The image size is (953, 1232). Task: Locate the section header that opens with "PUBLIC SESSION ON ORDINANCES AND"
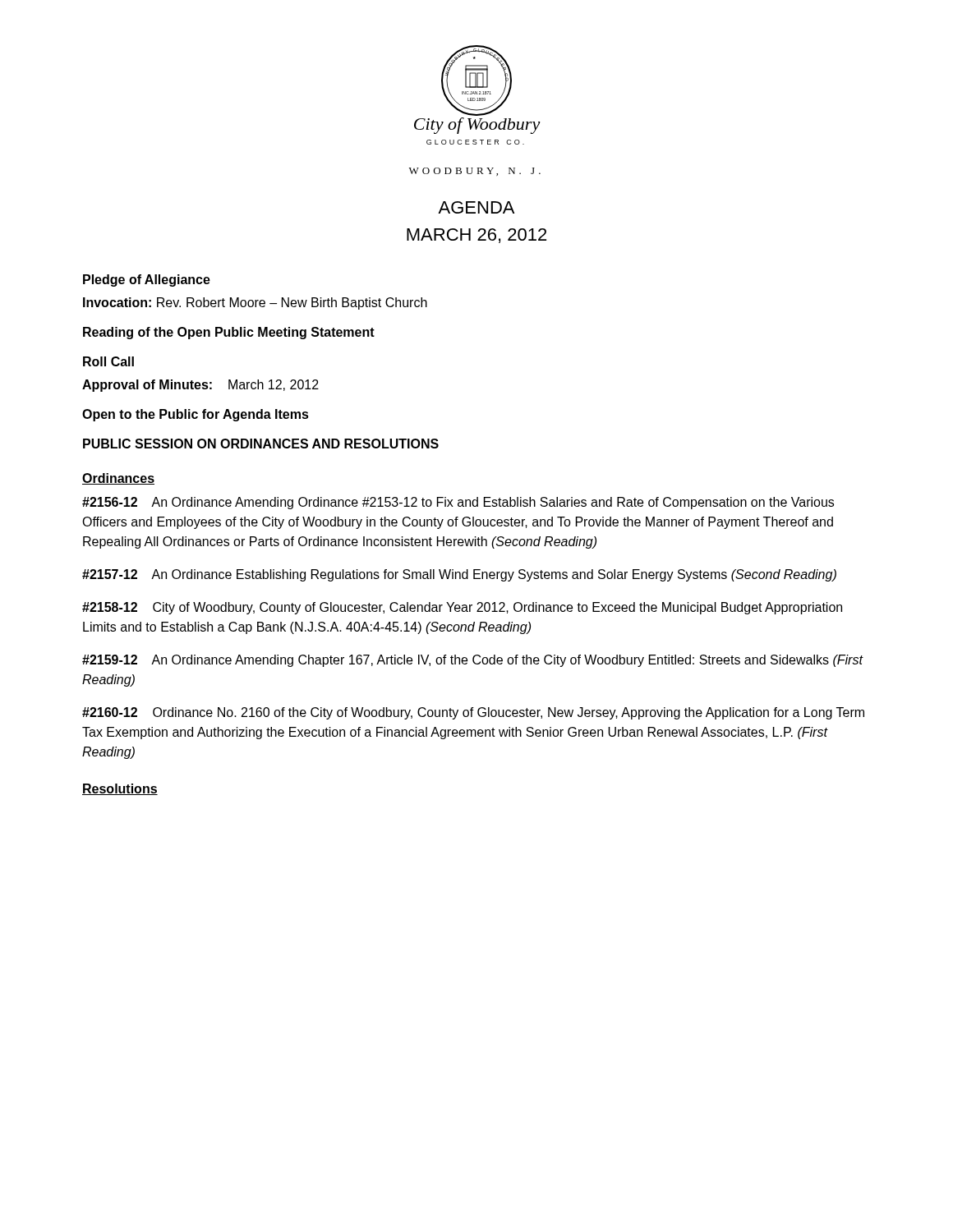point(261,444)
